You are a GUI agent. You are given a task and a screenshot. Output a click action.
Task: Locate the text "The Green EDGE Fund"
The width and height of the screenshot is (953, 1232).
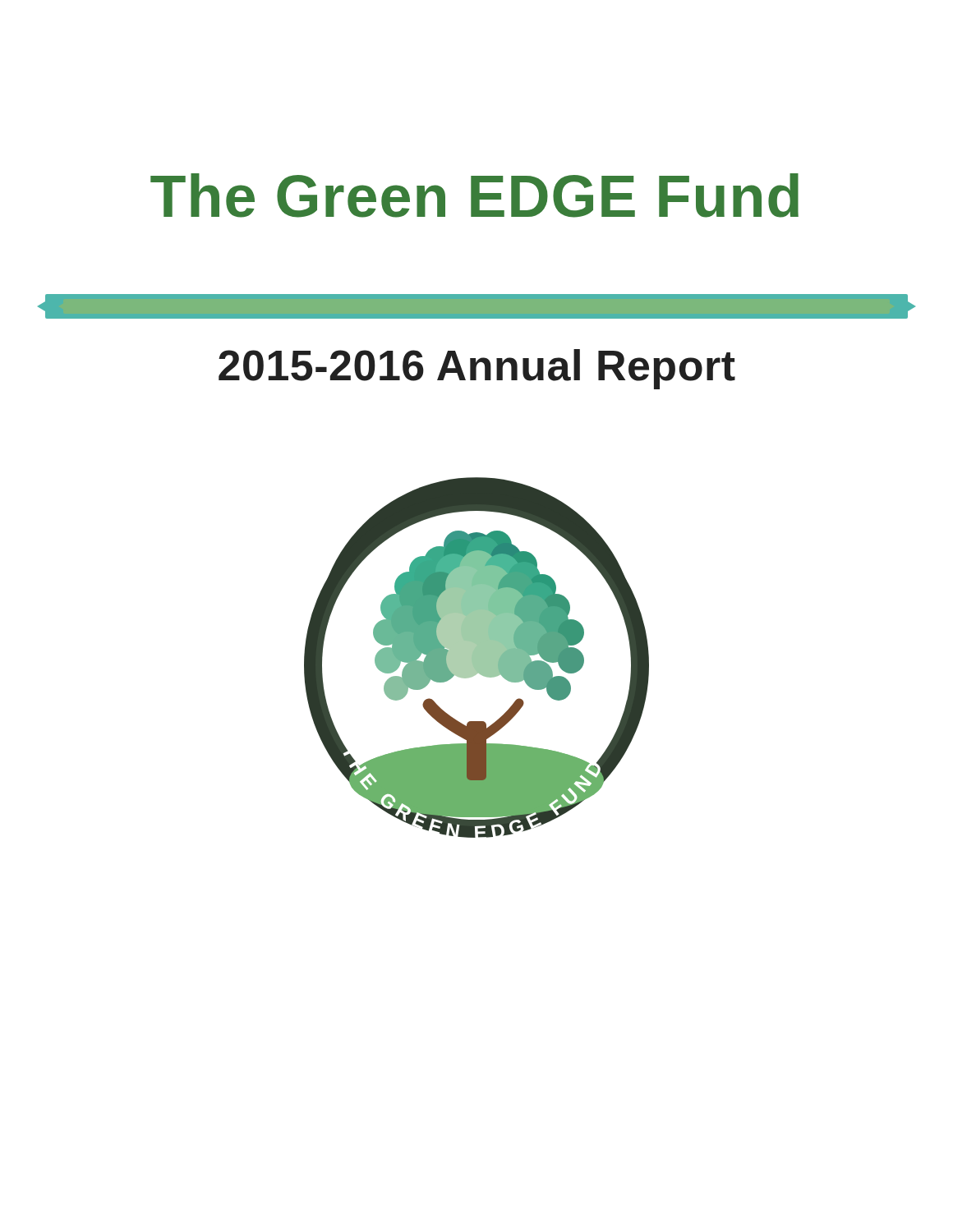(x=476, y=197)
